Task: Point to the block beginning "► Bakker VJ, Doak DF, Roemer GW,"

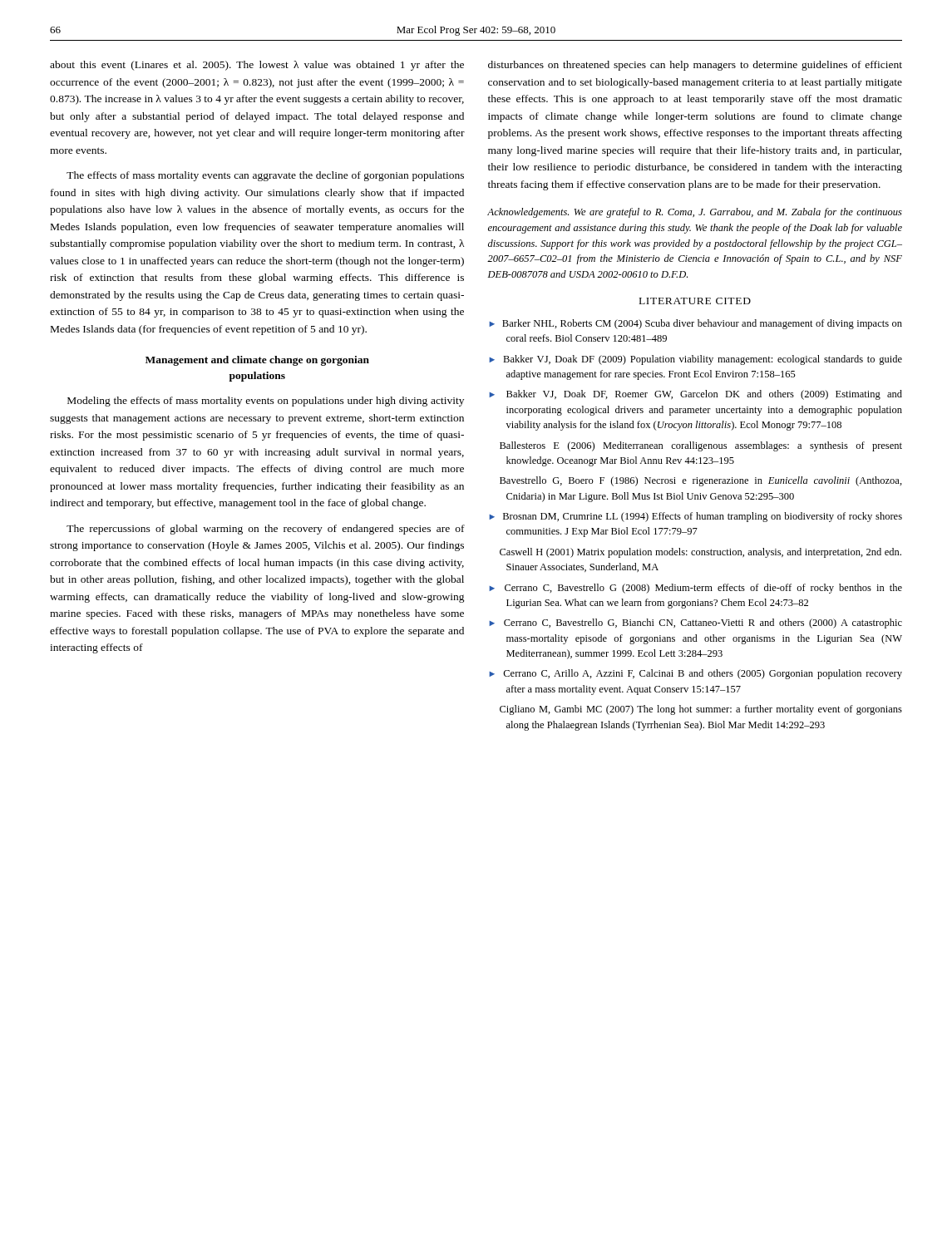Action: [695, 410]
